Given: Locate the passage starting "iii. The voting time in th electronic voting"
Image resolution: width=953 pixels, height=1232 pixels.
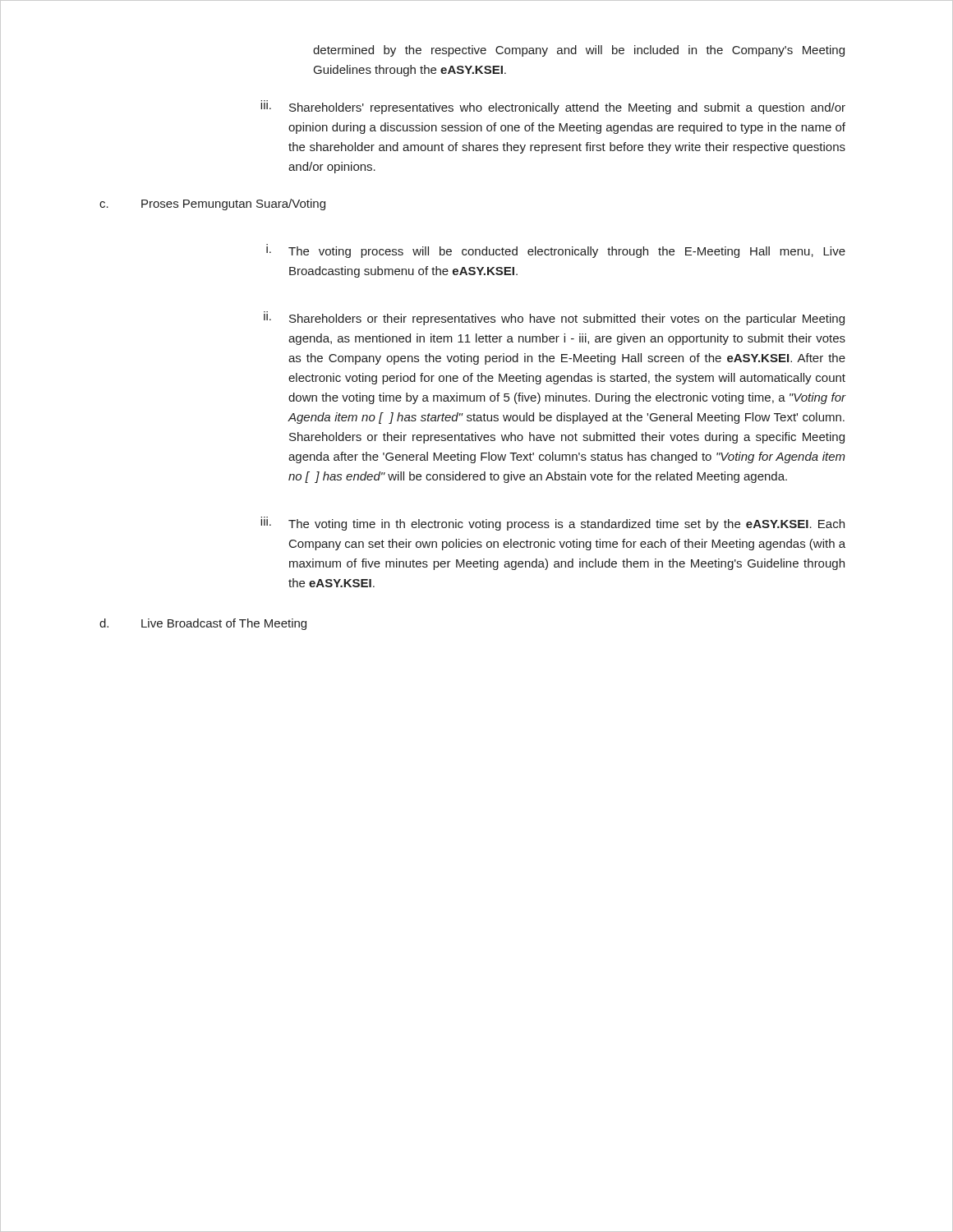Looking at the screenshot, I should tap(522, 554).
